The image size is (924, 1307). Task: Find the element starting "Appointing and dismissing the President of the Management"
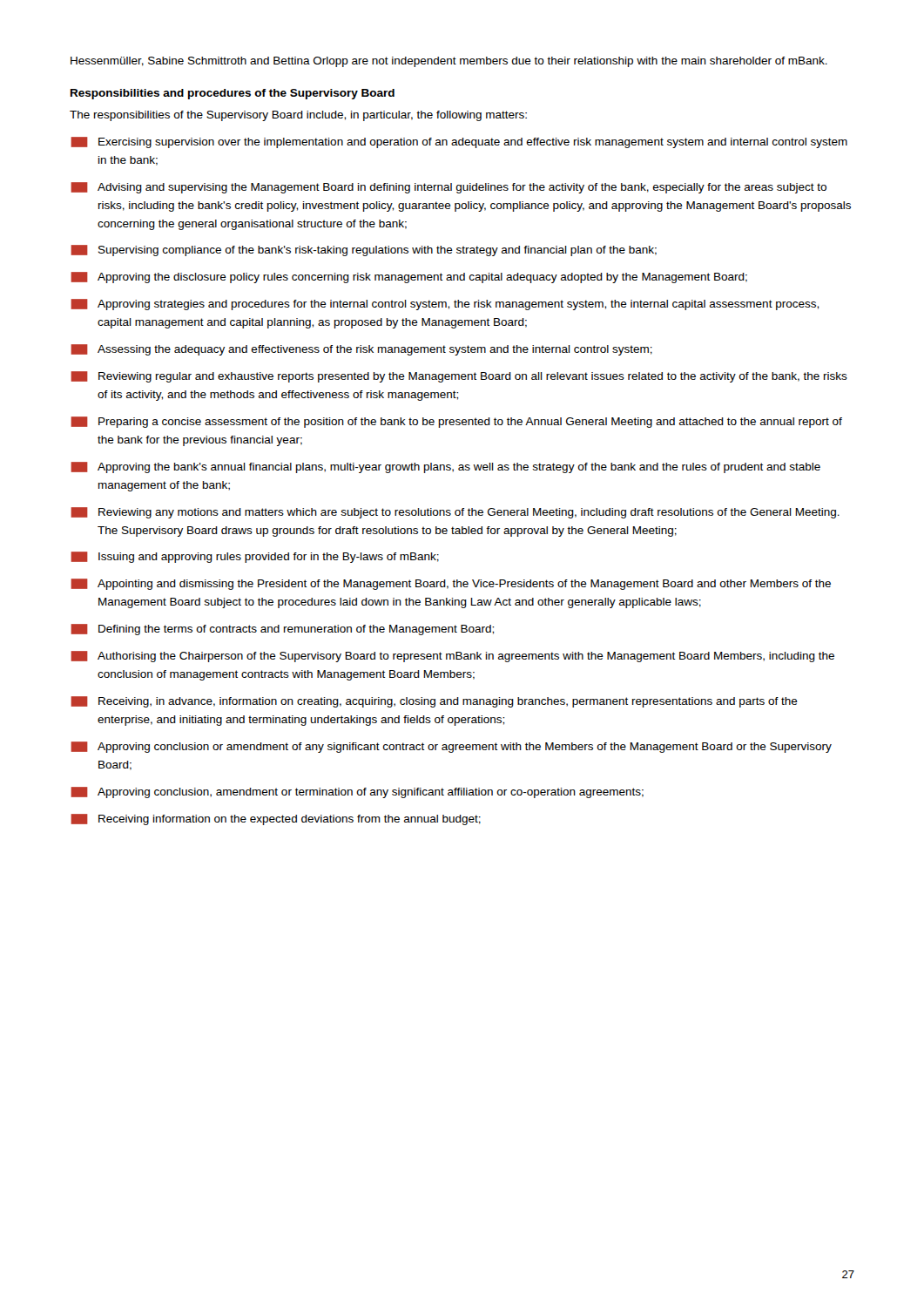click(x=462, y=594)
